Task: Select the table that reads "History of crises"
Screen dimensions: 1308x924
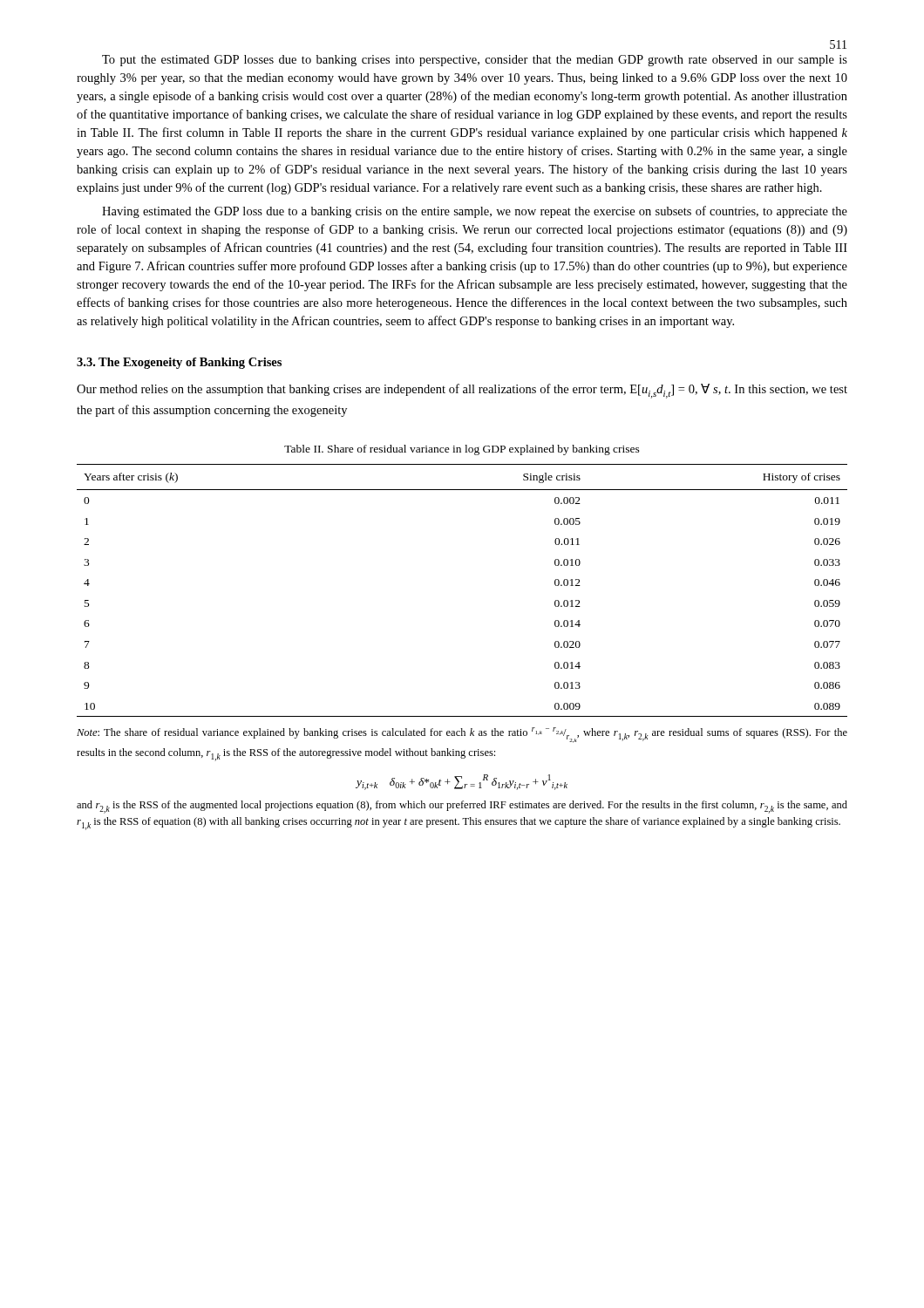Action: click(462, 591)
